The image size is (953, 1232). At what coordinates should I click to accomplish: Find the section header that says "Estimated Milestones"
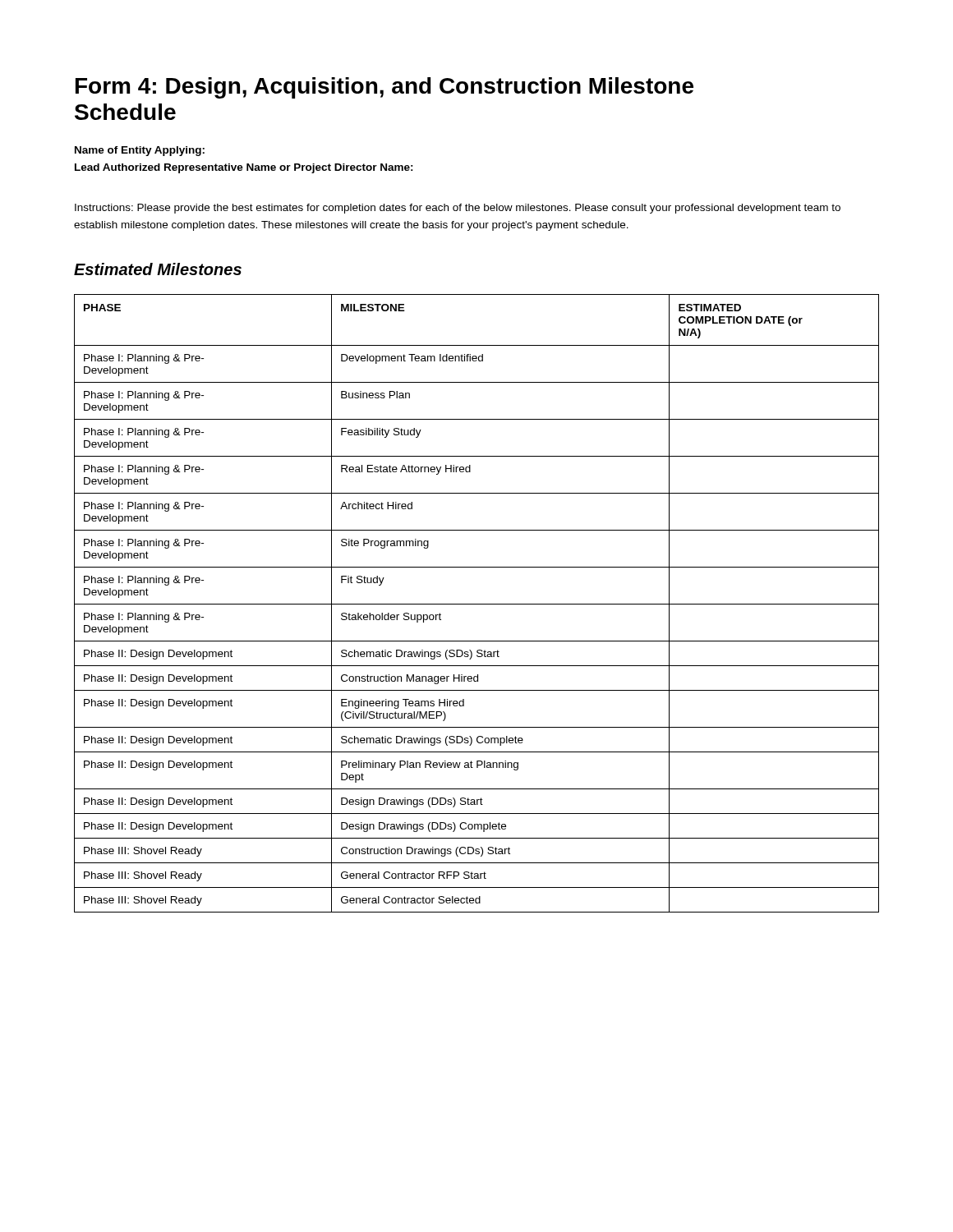coord(158,269)
